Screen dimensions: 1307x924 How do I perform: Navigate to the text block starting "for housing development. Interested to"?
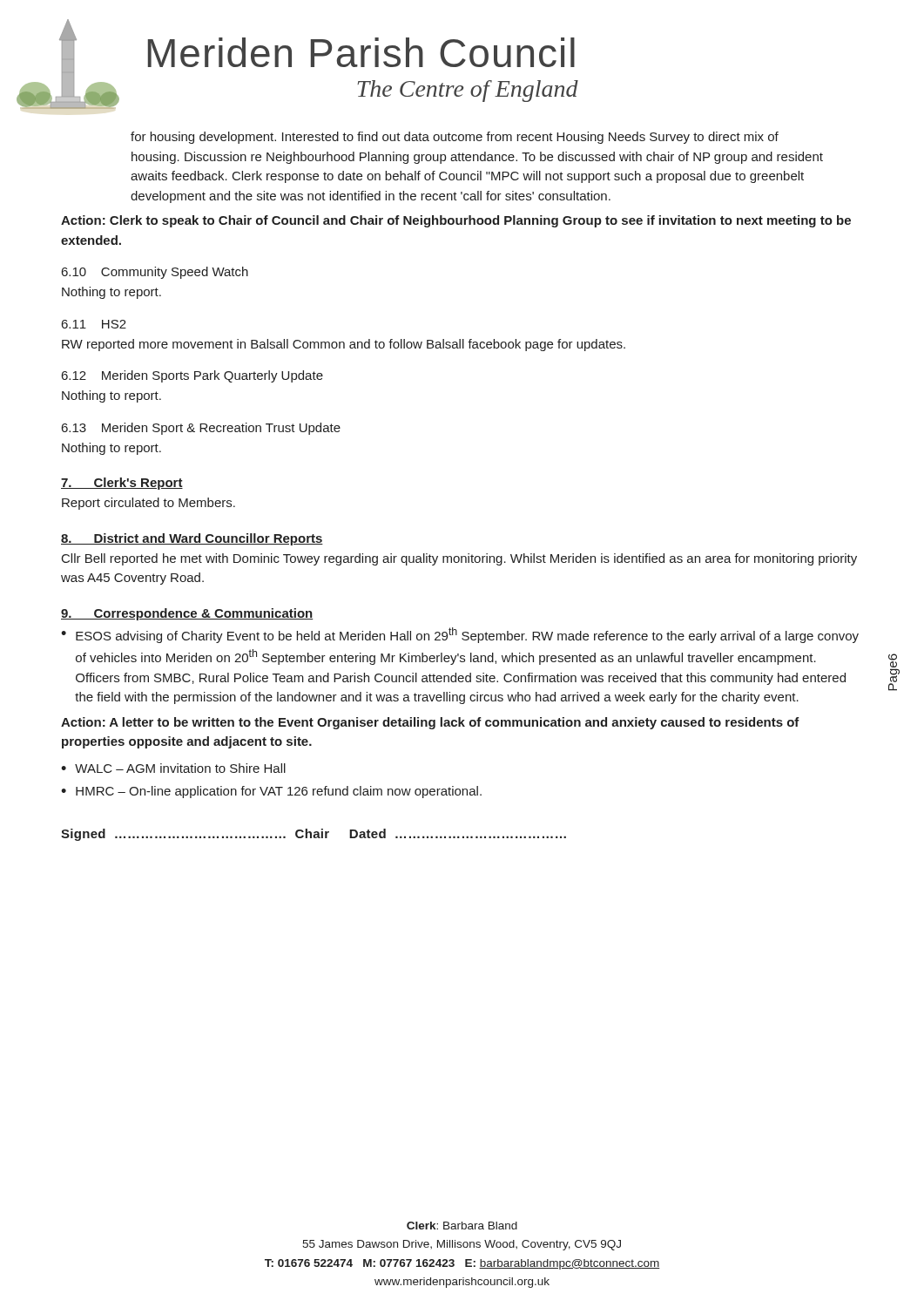[477, 166]
